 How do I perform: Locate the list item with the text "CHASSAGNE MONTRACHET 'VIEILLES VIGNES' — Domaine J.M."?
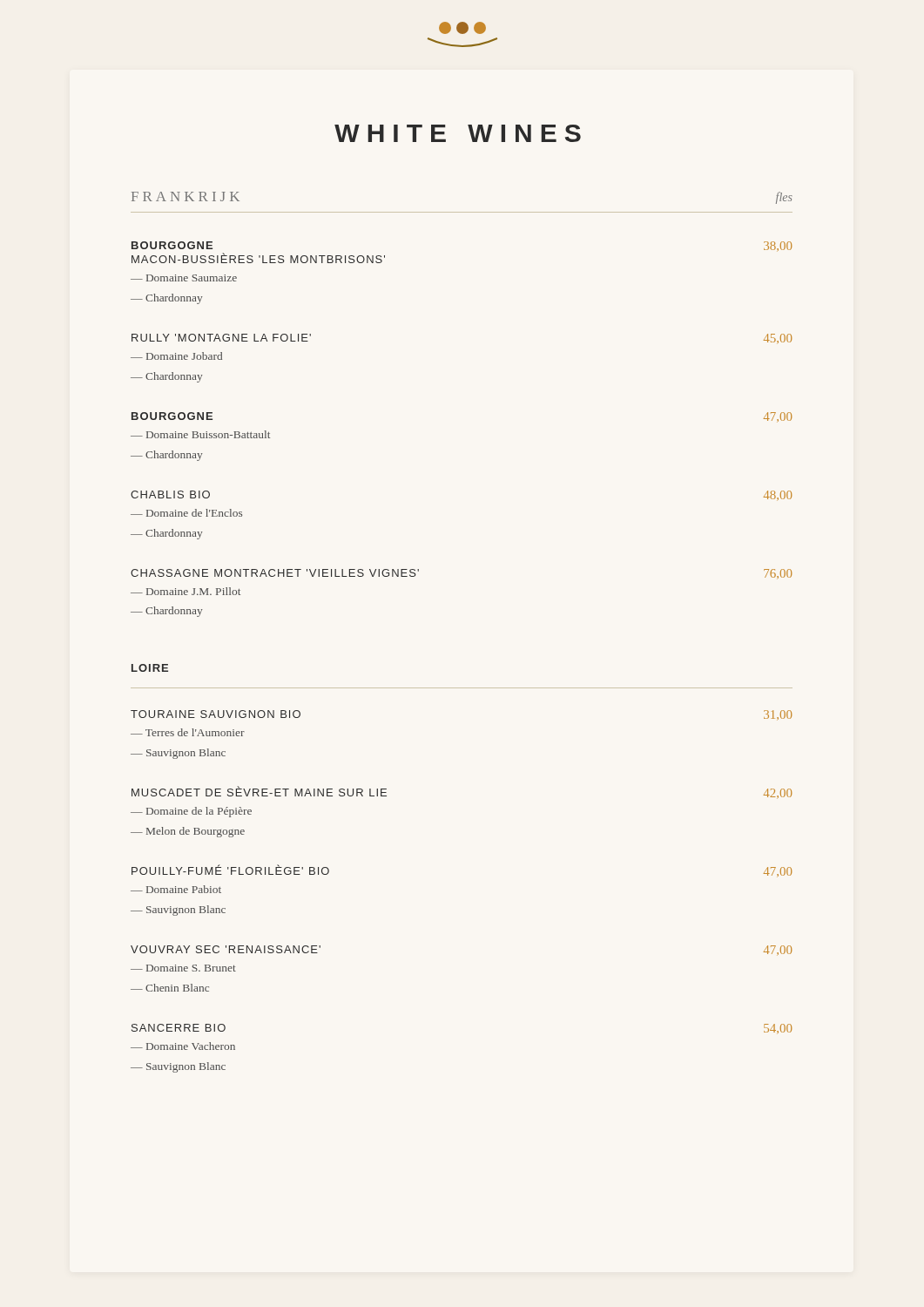click(270, 574)
